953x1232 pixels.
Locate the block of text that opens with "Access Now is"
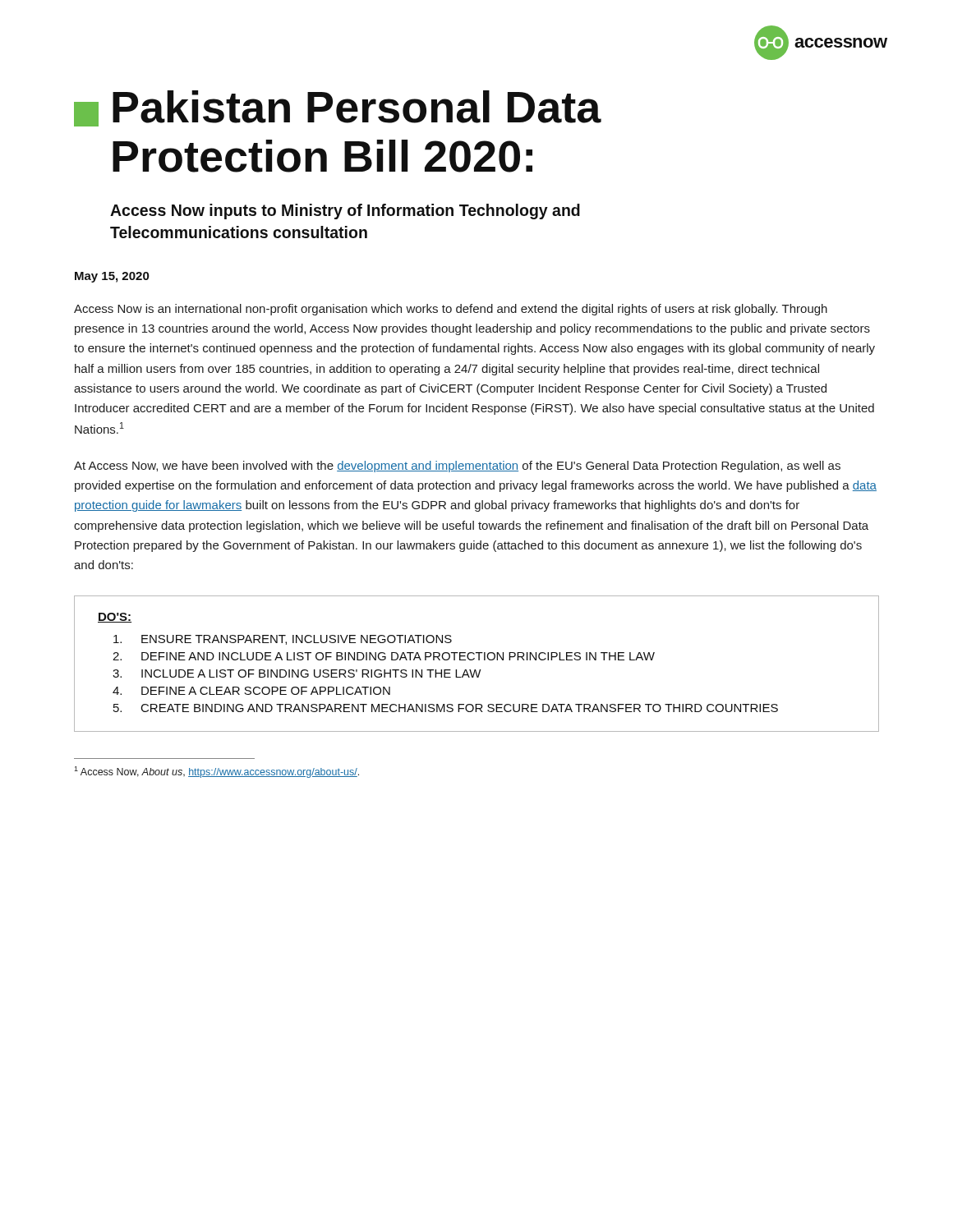(474, 368)
